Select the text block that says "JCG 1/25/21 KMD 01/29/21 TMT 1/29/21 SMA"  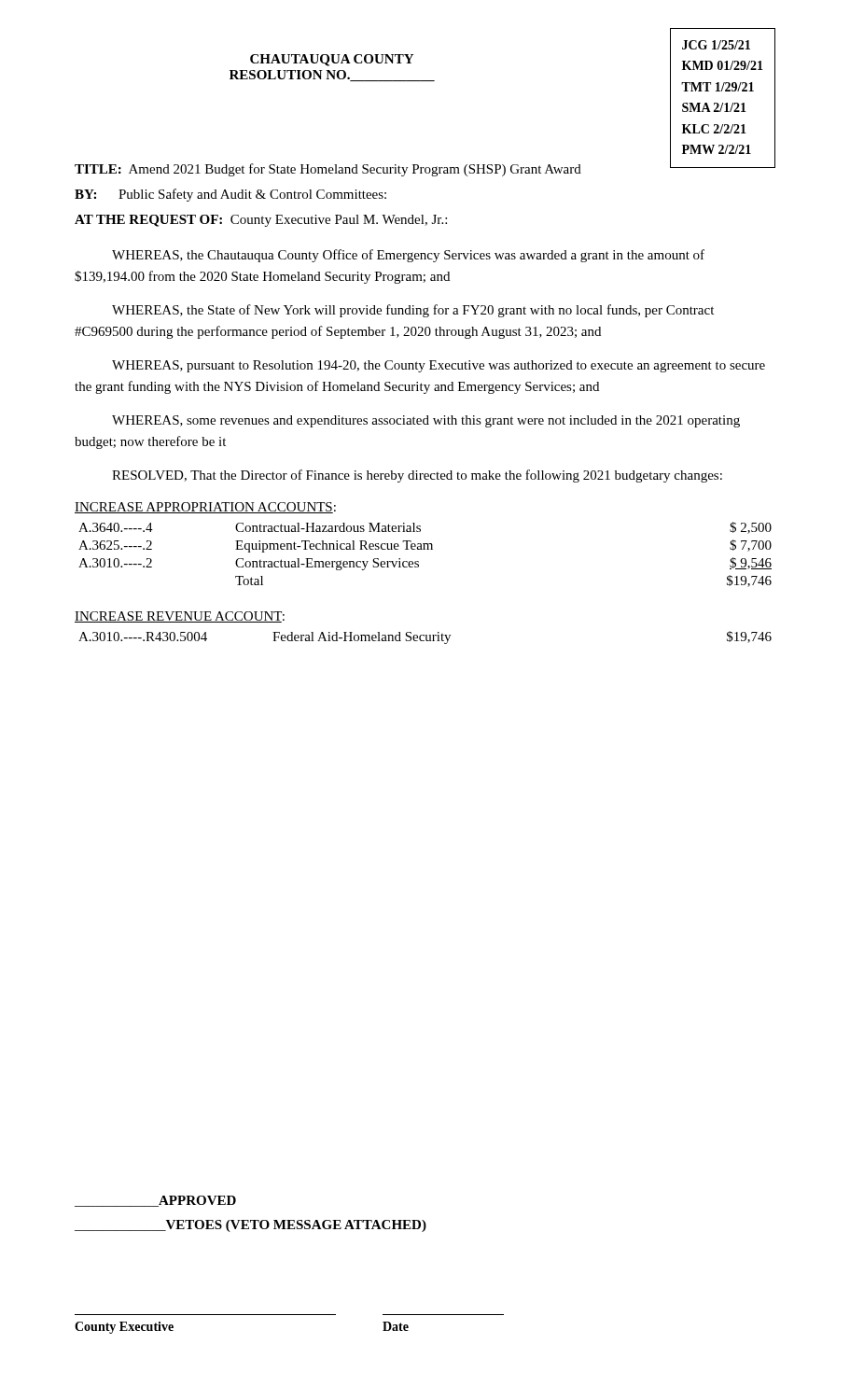click(x=722, y=98)
